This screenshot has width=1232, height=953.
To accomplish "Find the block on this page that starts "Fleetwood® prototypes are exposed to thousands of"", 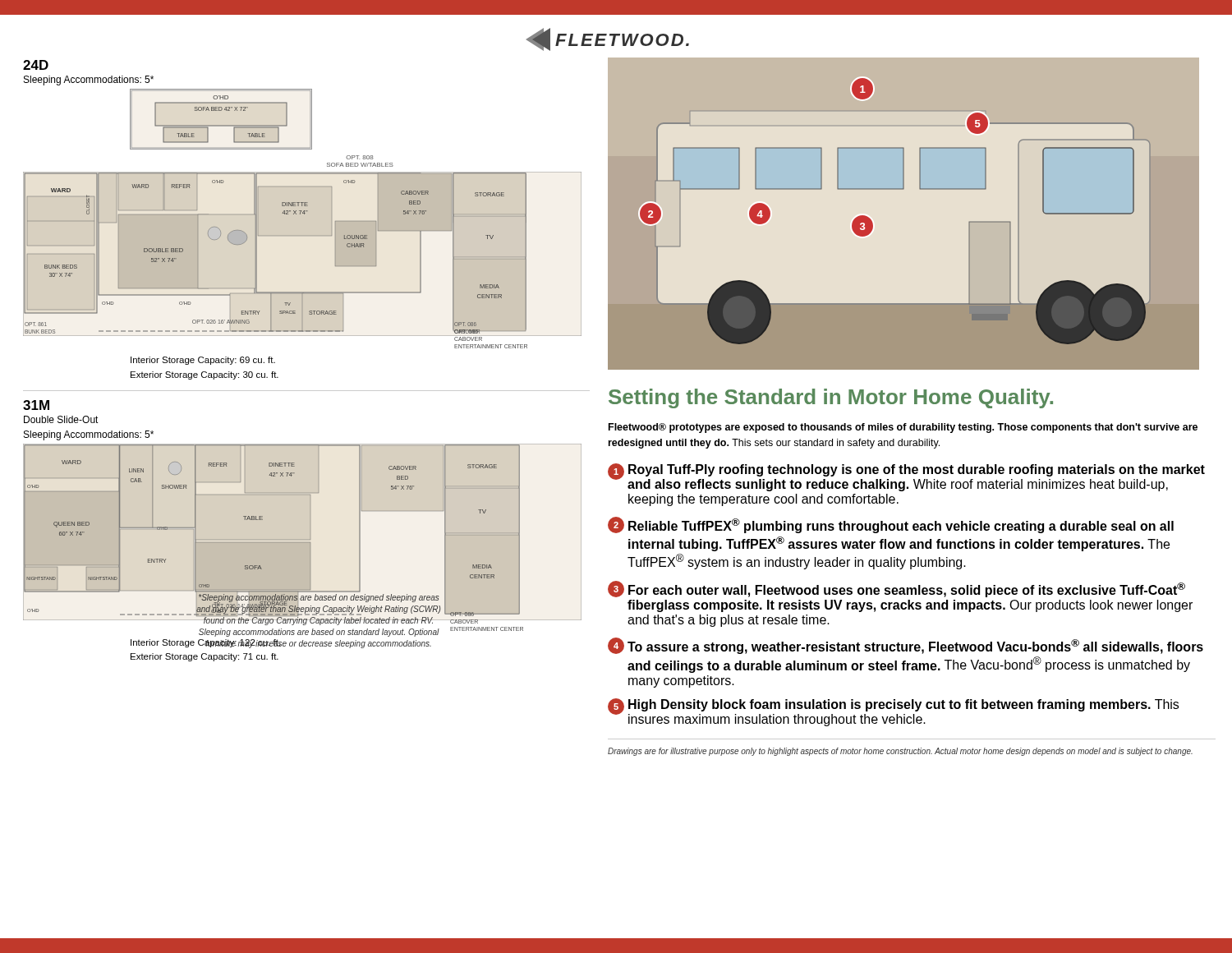I will coord(903,435).
